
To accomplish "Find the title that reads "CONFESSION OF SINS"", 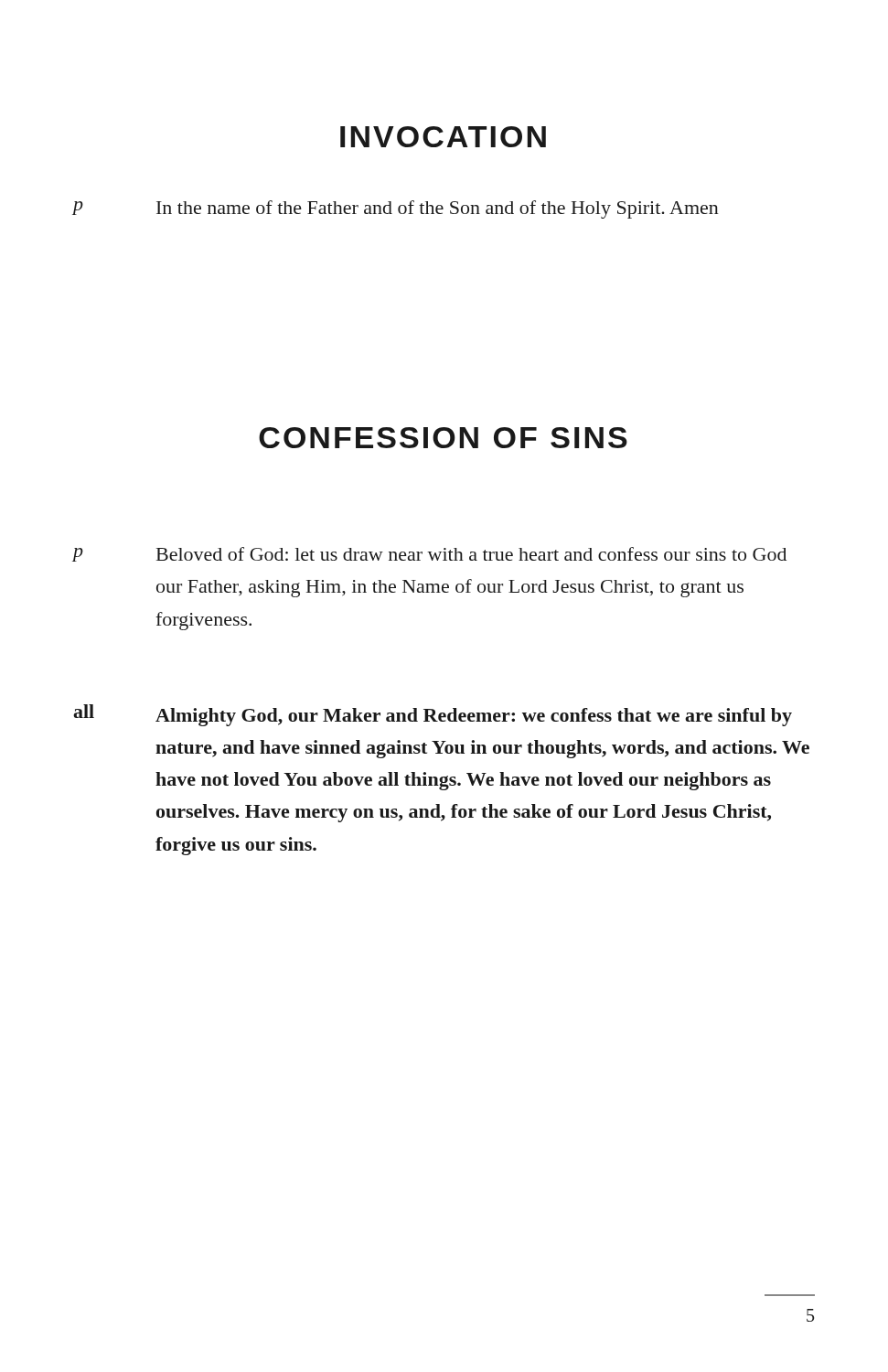I will (x=444, y=437).
